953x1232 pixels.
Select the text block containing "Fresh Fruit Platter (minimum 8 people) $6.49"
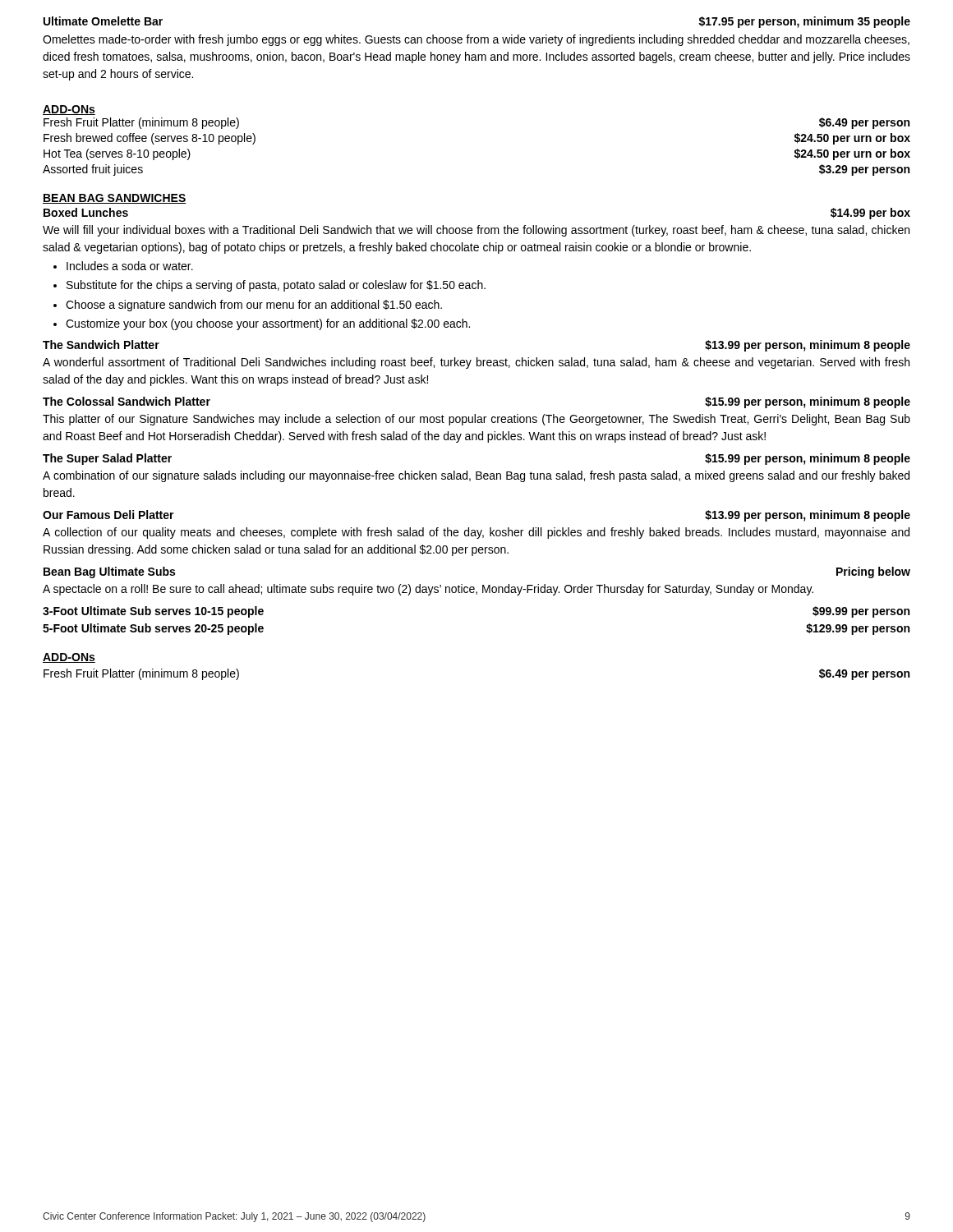point(146,674)
